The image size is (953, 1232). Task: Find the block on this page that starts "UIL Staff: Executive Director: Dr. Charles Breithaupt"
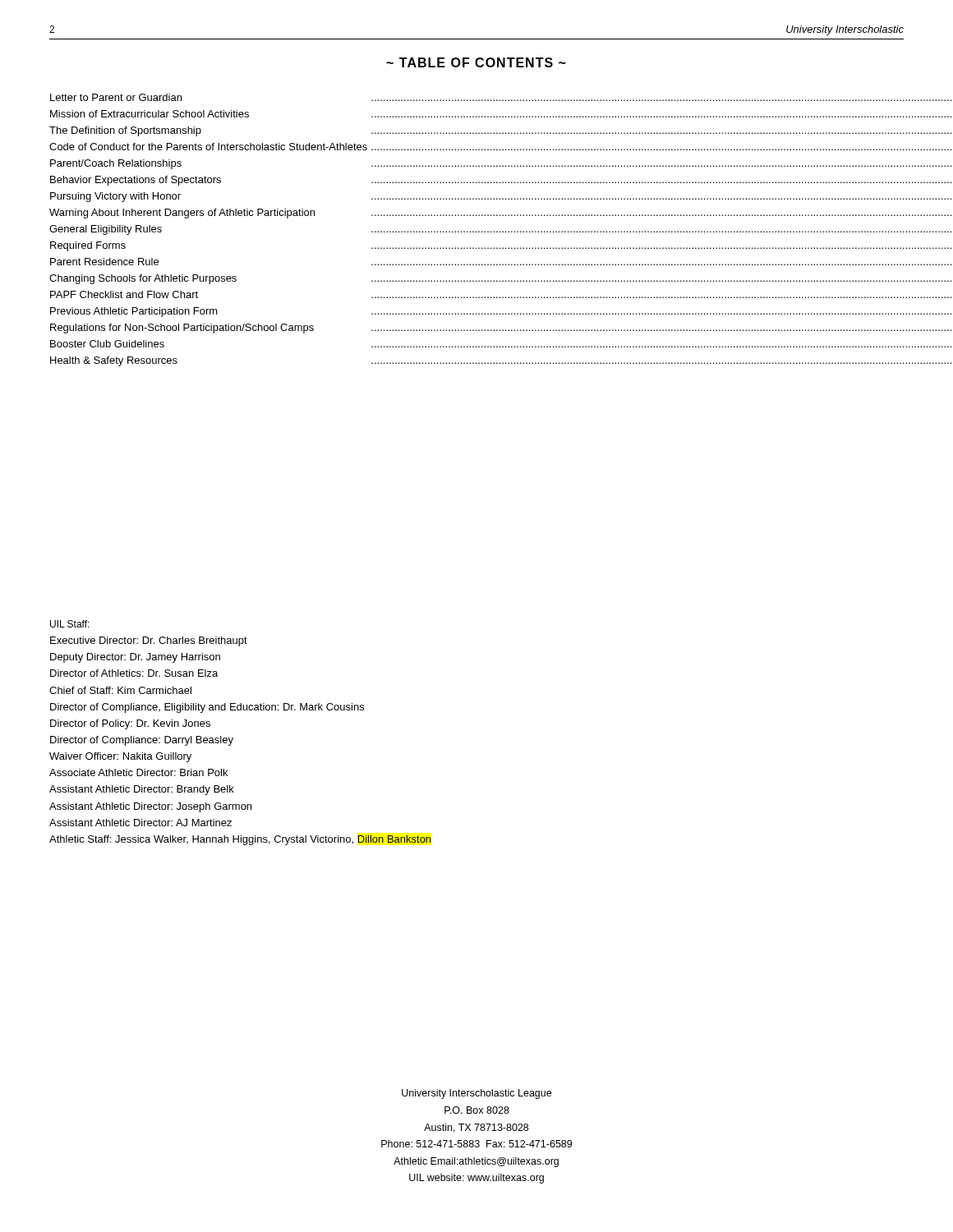[x=240, y=732]
